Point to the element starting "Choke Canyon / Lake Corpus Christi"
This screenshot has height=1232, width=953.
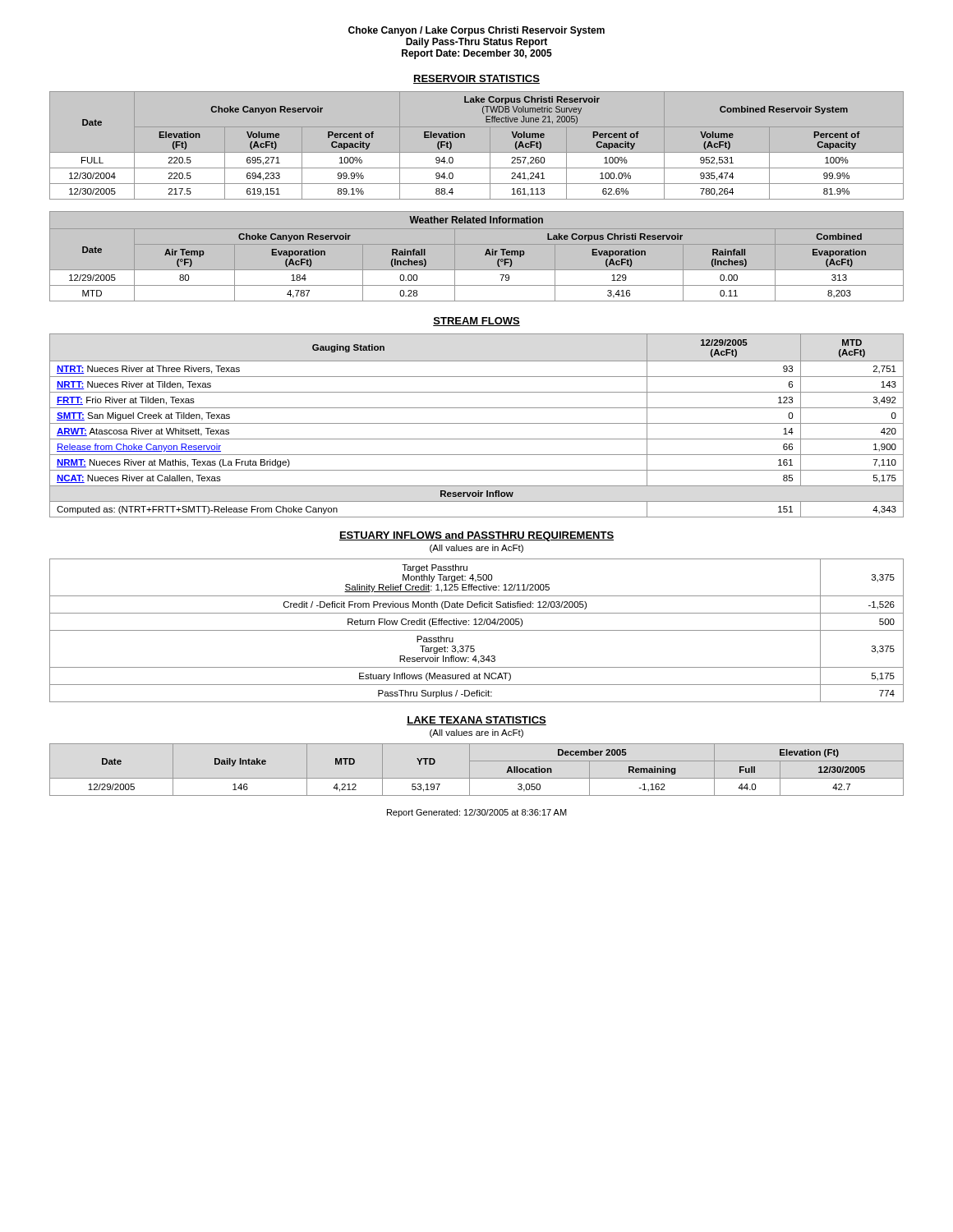pyautogui.click(x=476, y=42)
